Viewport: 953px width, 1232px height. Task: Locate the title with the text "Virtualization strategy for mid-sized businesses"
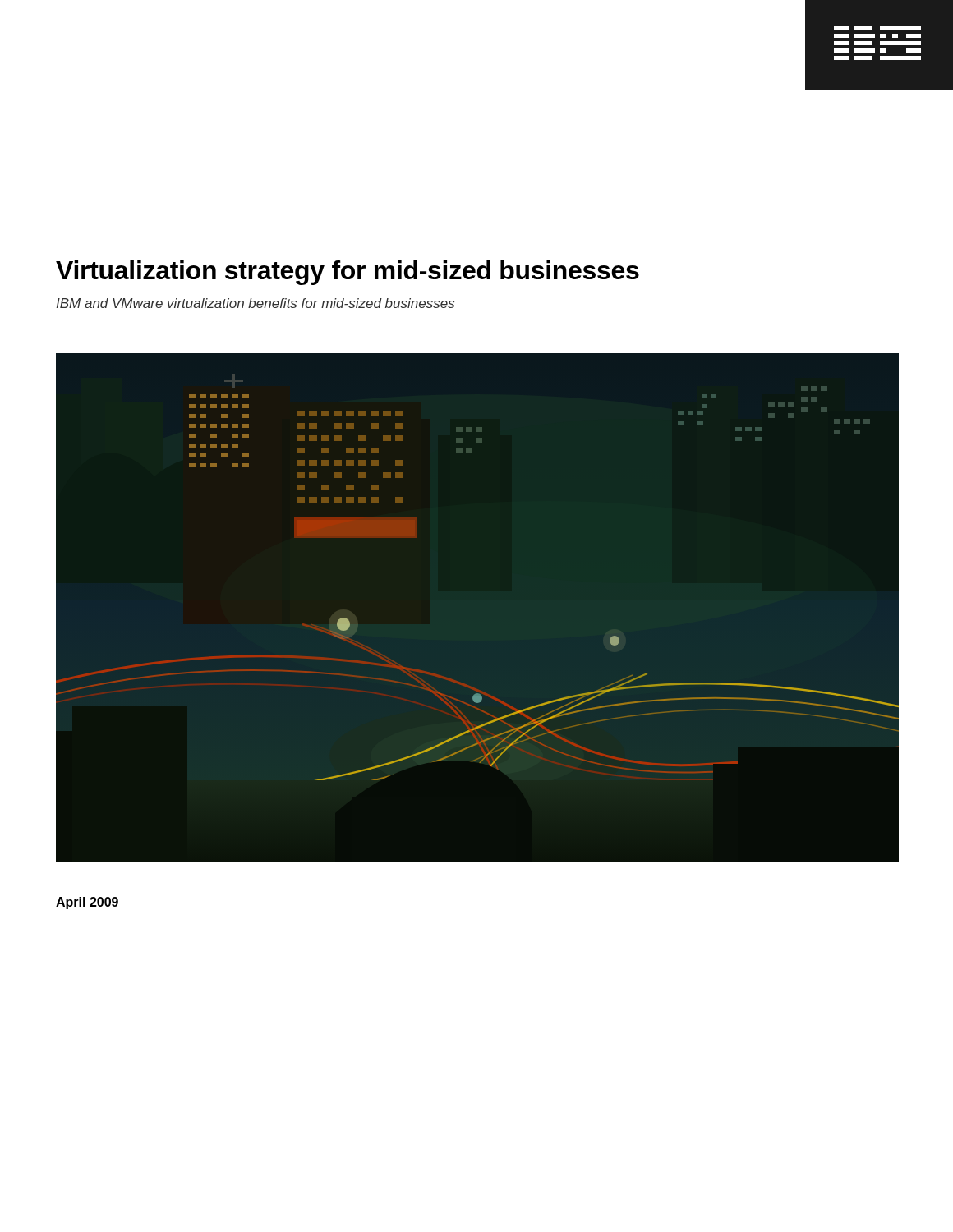tap(426, 284)
